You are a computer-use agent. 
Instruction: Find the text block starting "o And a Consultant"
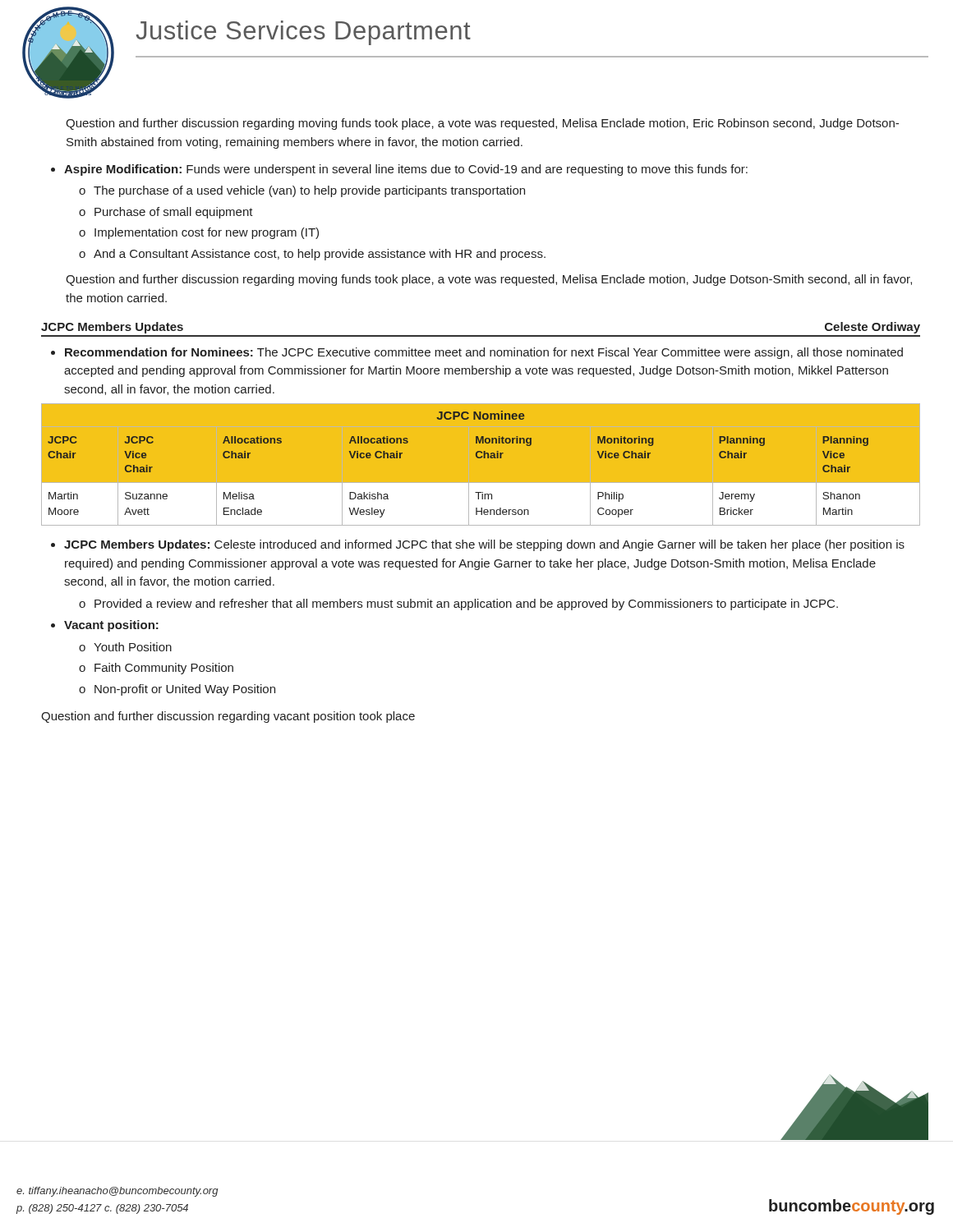click(313, 254)
